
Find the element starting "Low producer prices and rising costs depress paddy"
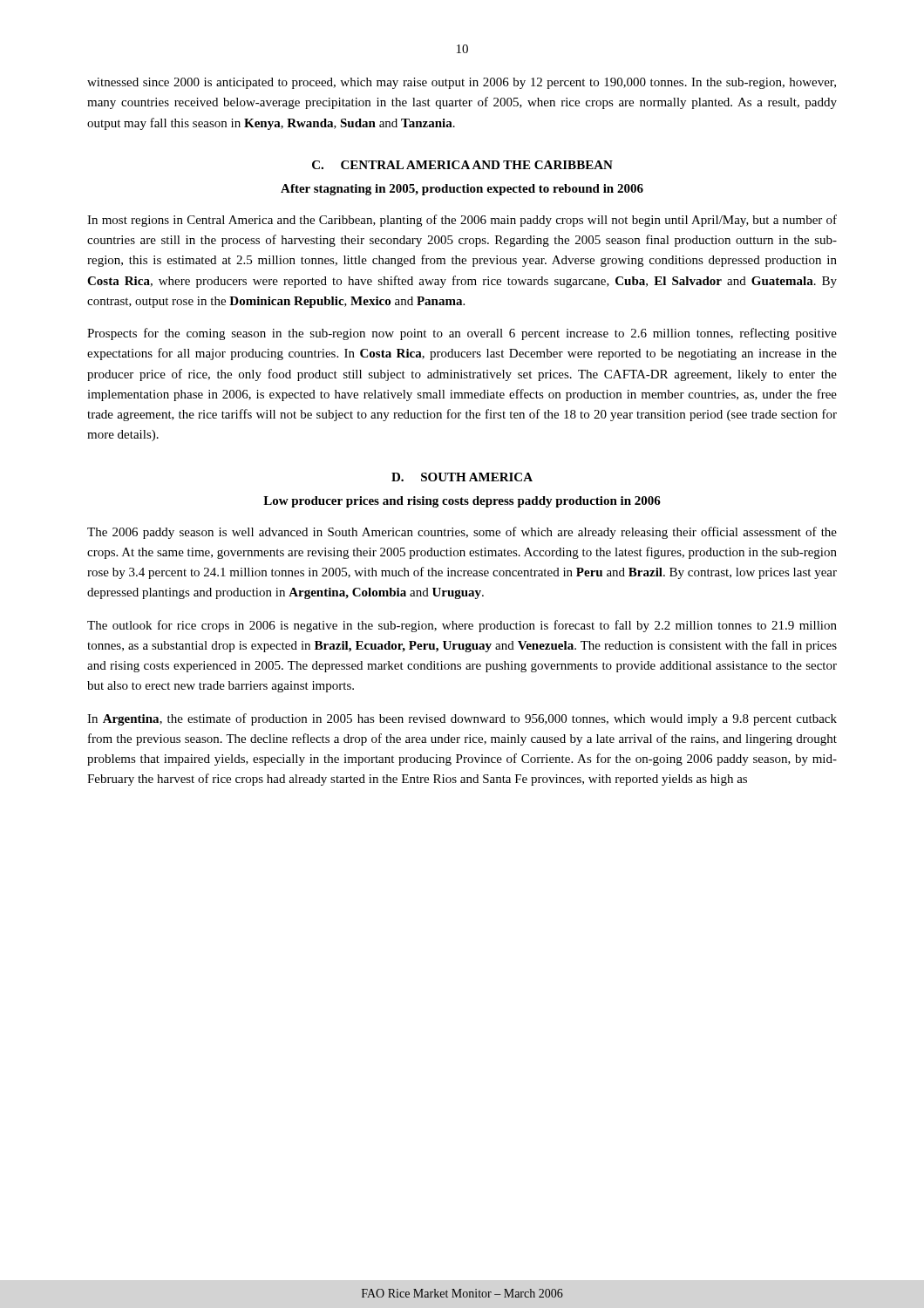click(x=462, y=500)
